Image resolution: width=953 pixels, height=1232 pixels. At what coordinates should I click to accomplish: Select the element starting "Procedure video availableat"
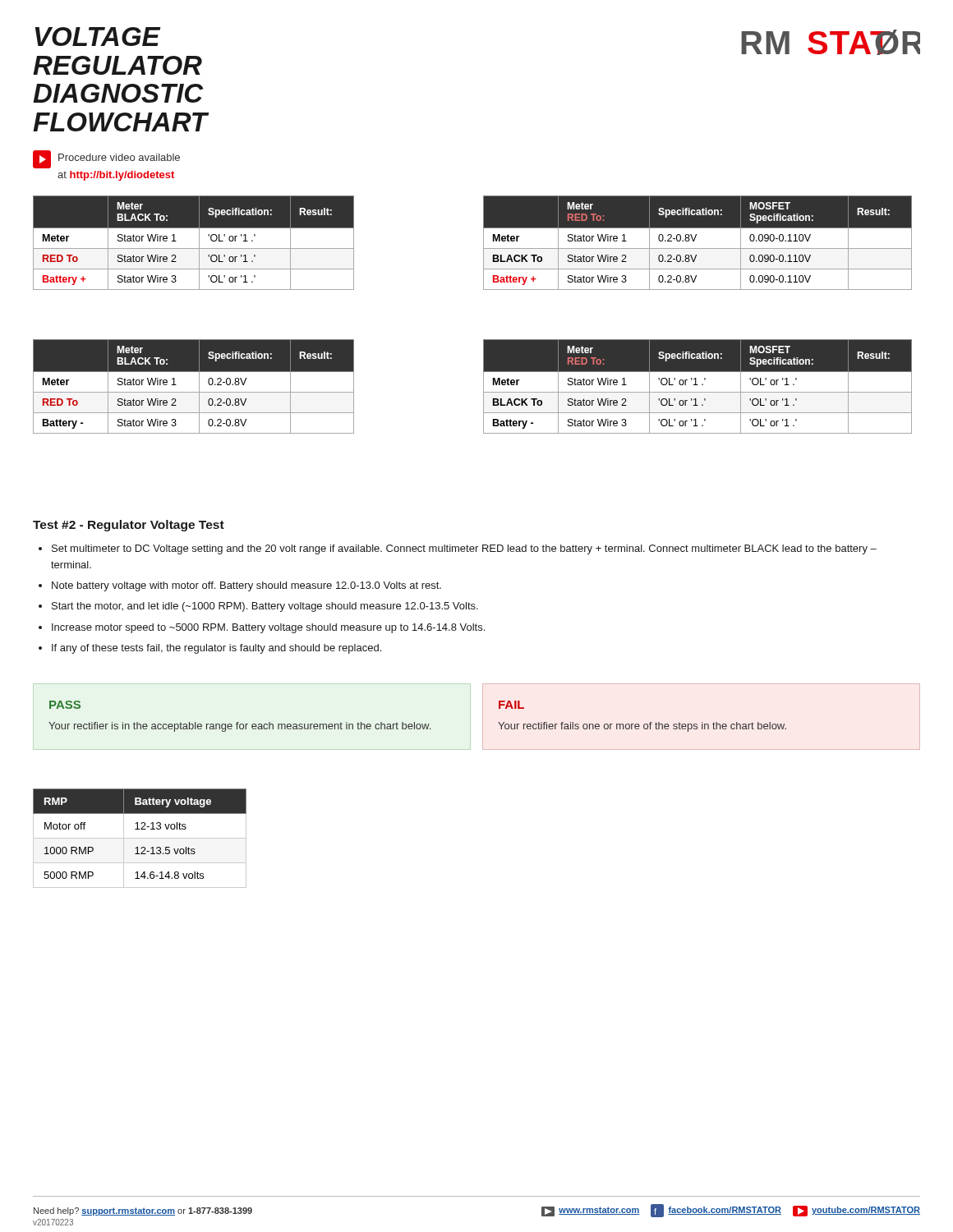[x=107, y=167]
